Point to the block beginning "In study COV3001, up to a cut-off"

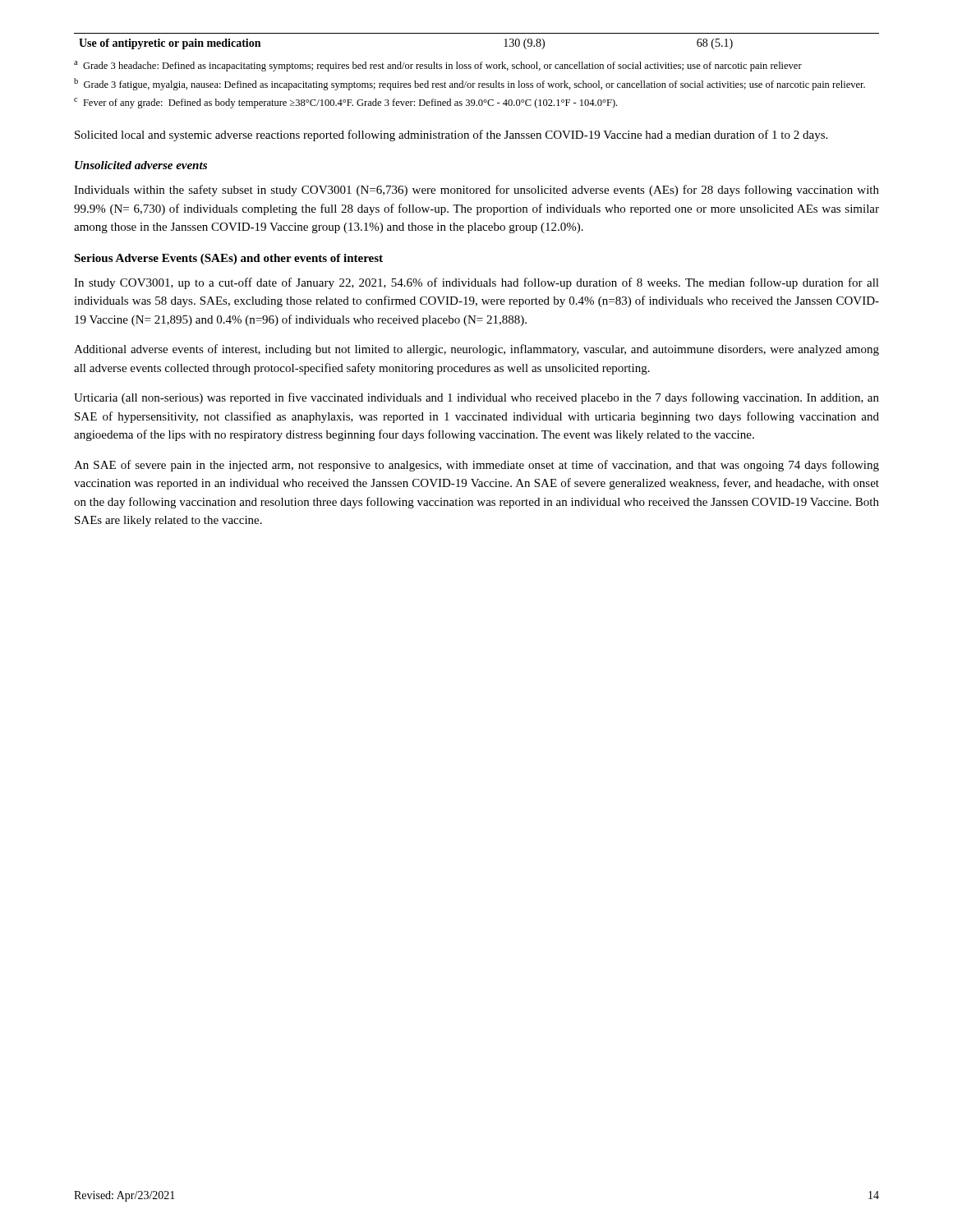pos(476,301)
